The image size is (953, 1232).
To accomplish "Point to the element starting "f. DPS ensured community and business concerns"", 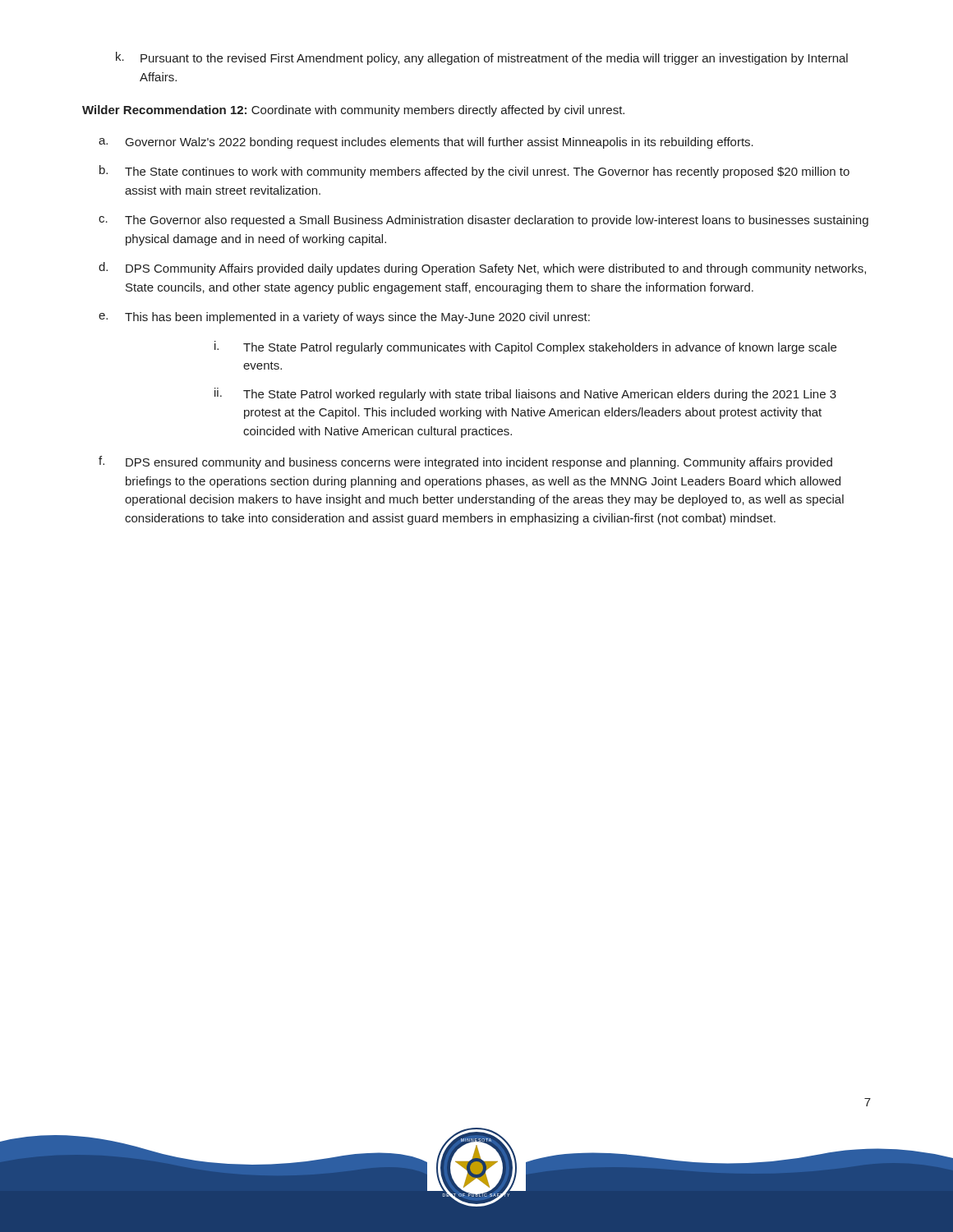I will (485, 490).
